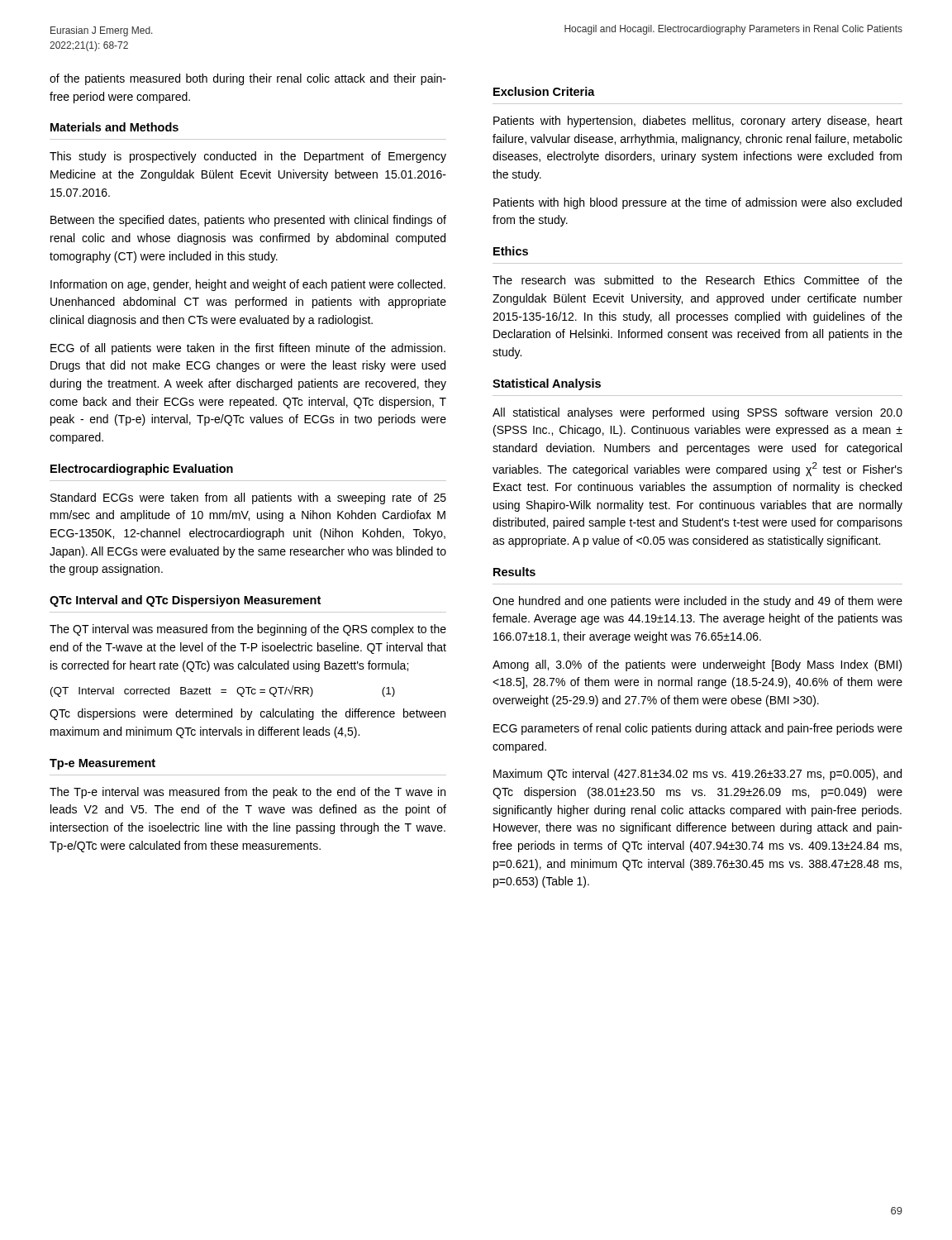Point to "Tp-e Measurement"
Screen dimensions: 1240x952
[103, 763]
